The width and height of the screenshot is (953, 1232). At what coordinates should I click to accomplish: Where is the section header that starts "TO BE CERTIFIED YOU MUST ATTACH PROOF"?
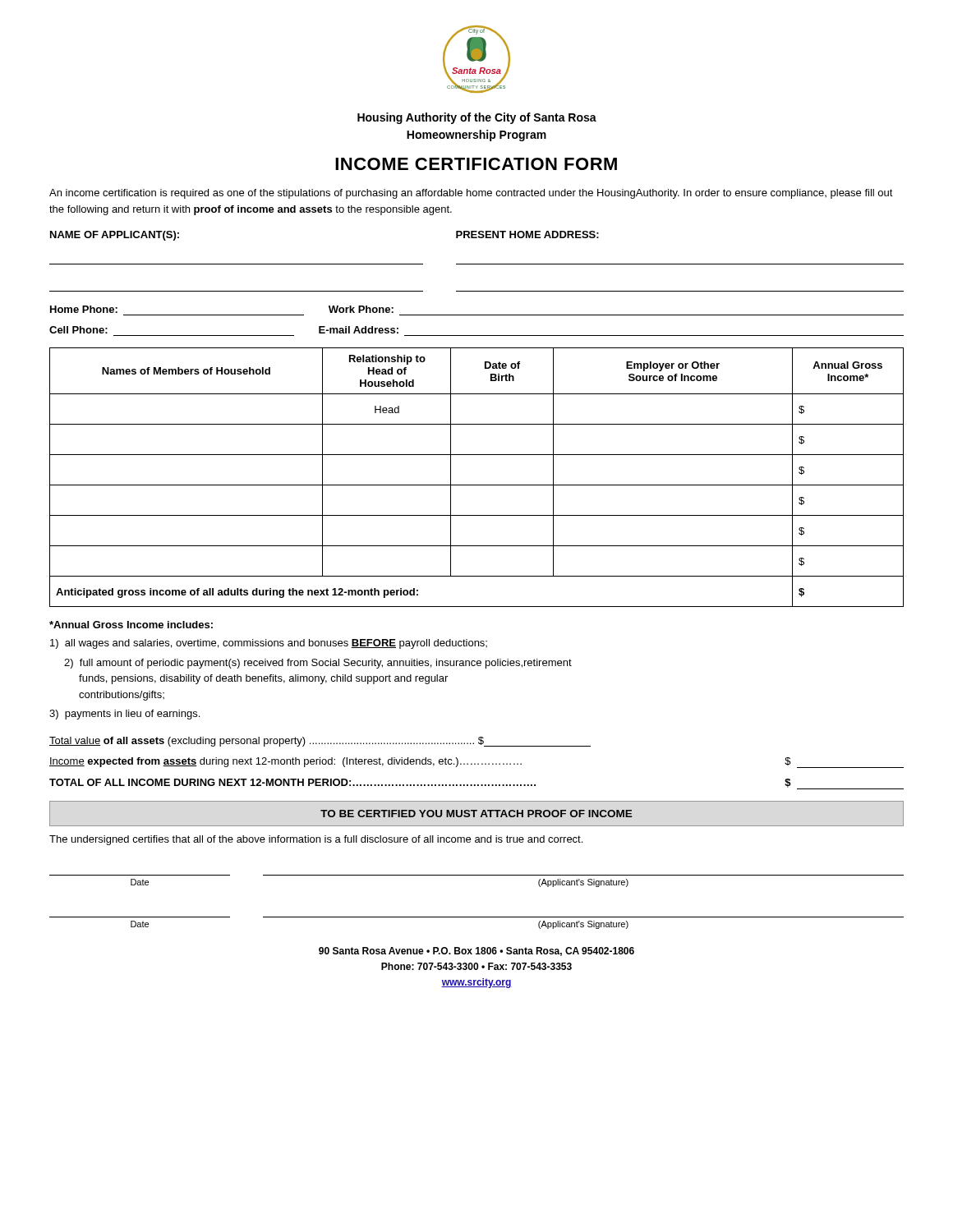(476, 813)
